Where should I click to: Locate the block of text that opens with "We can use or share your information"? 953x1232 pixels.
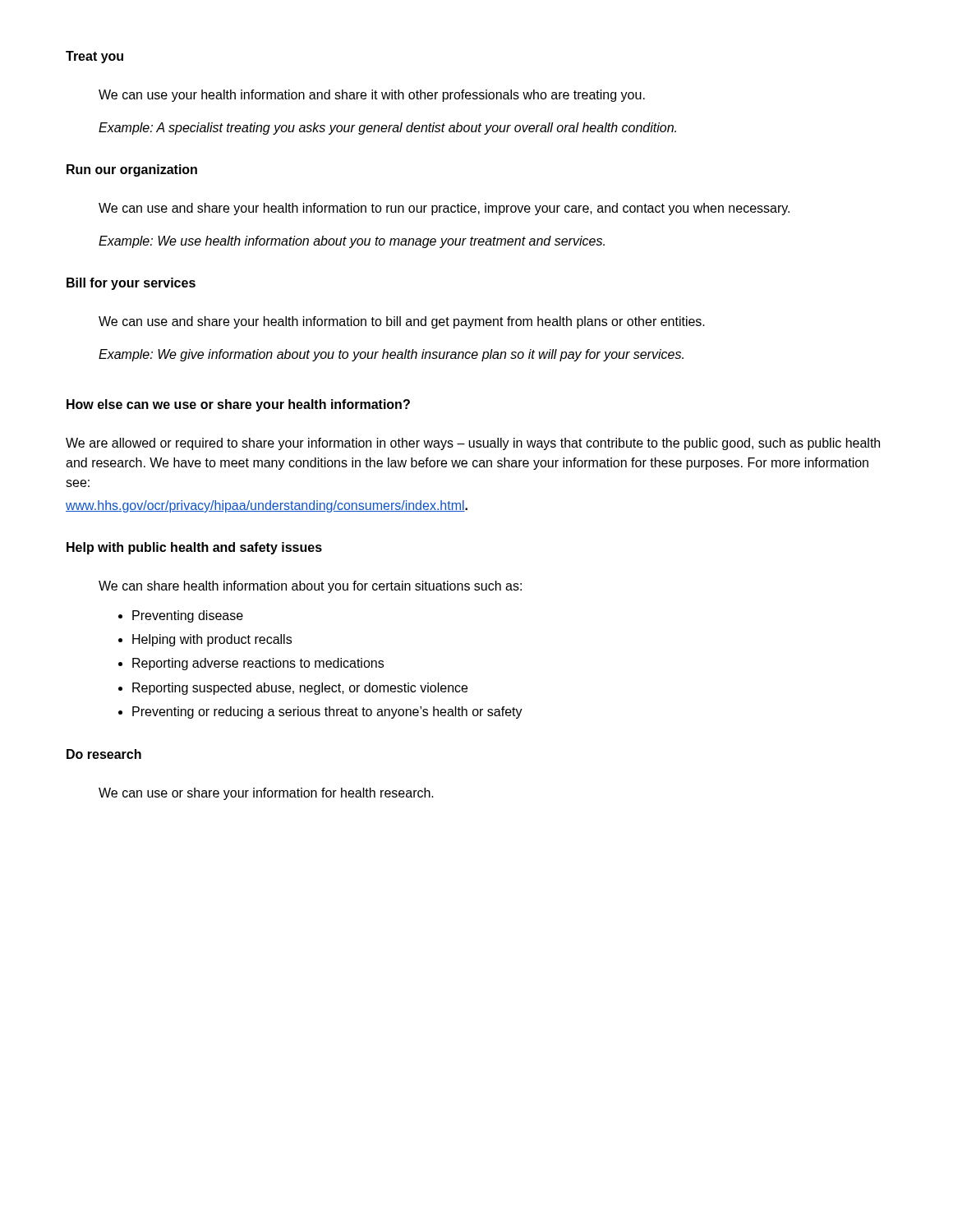coord(266,794)
